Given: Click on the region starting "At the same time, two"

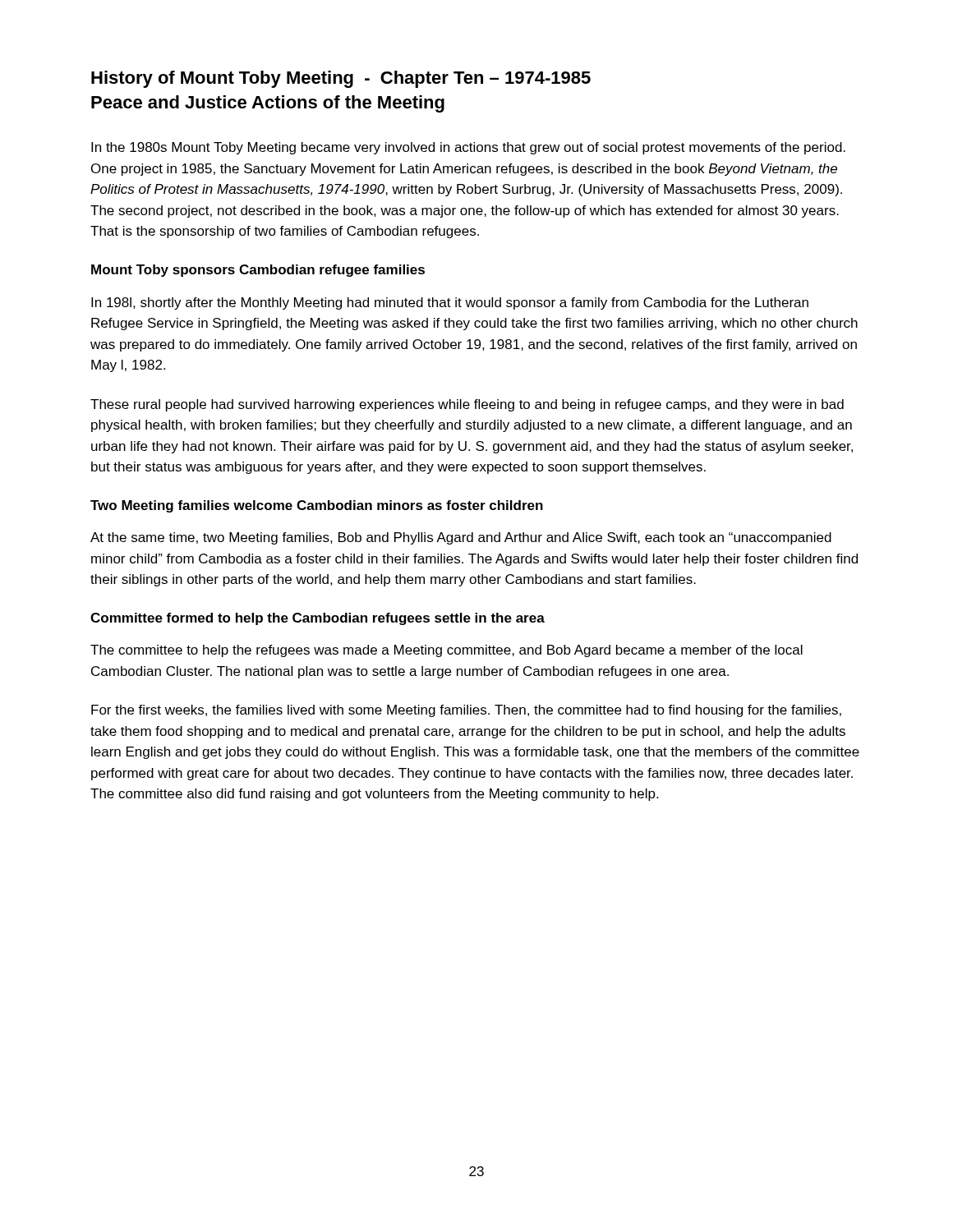Looking at the screenshot, I should pos(474,559).
